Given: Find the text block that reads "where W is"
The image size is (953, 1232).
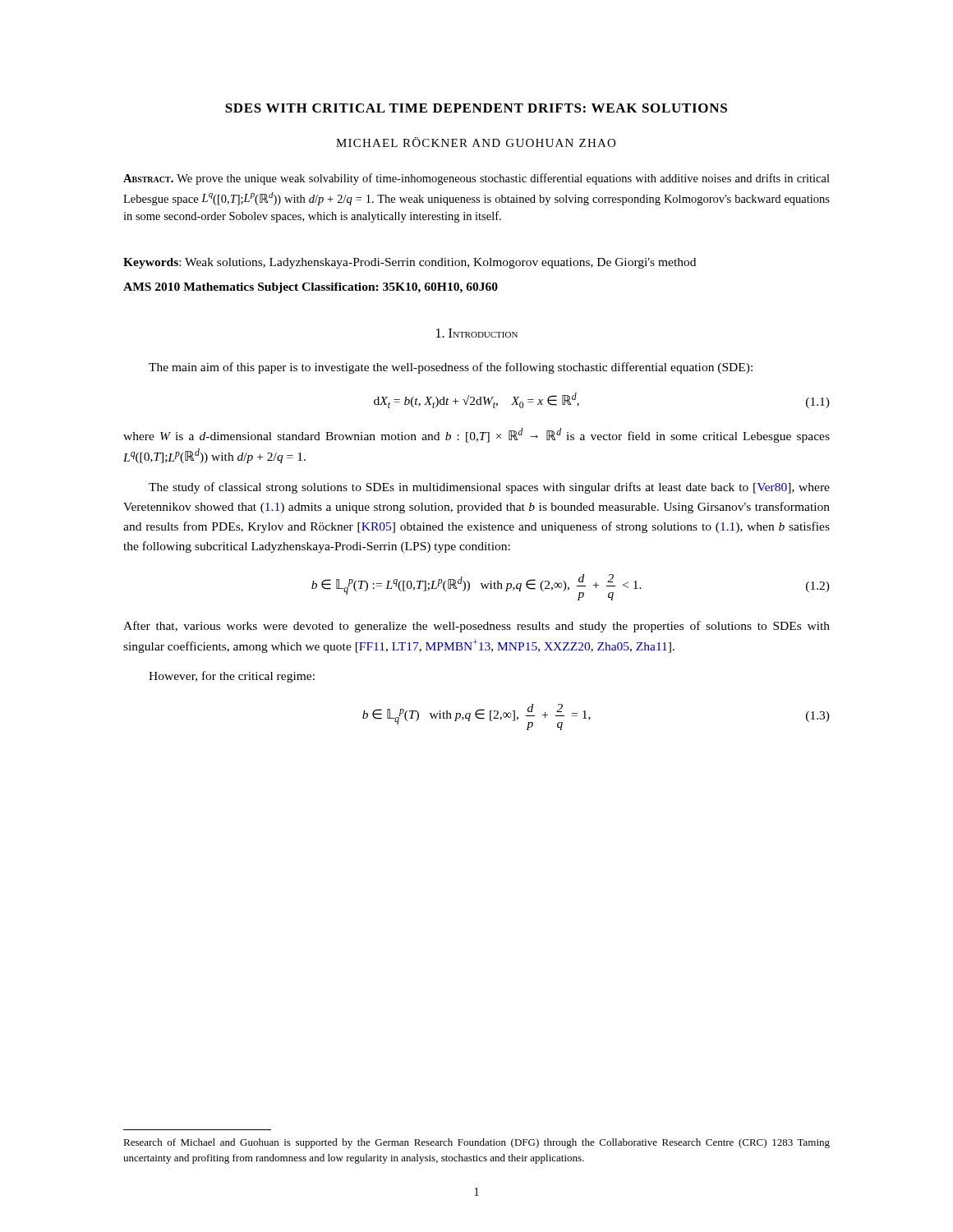Looking at the screenshot, I should [476, 445].
